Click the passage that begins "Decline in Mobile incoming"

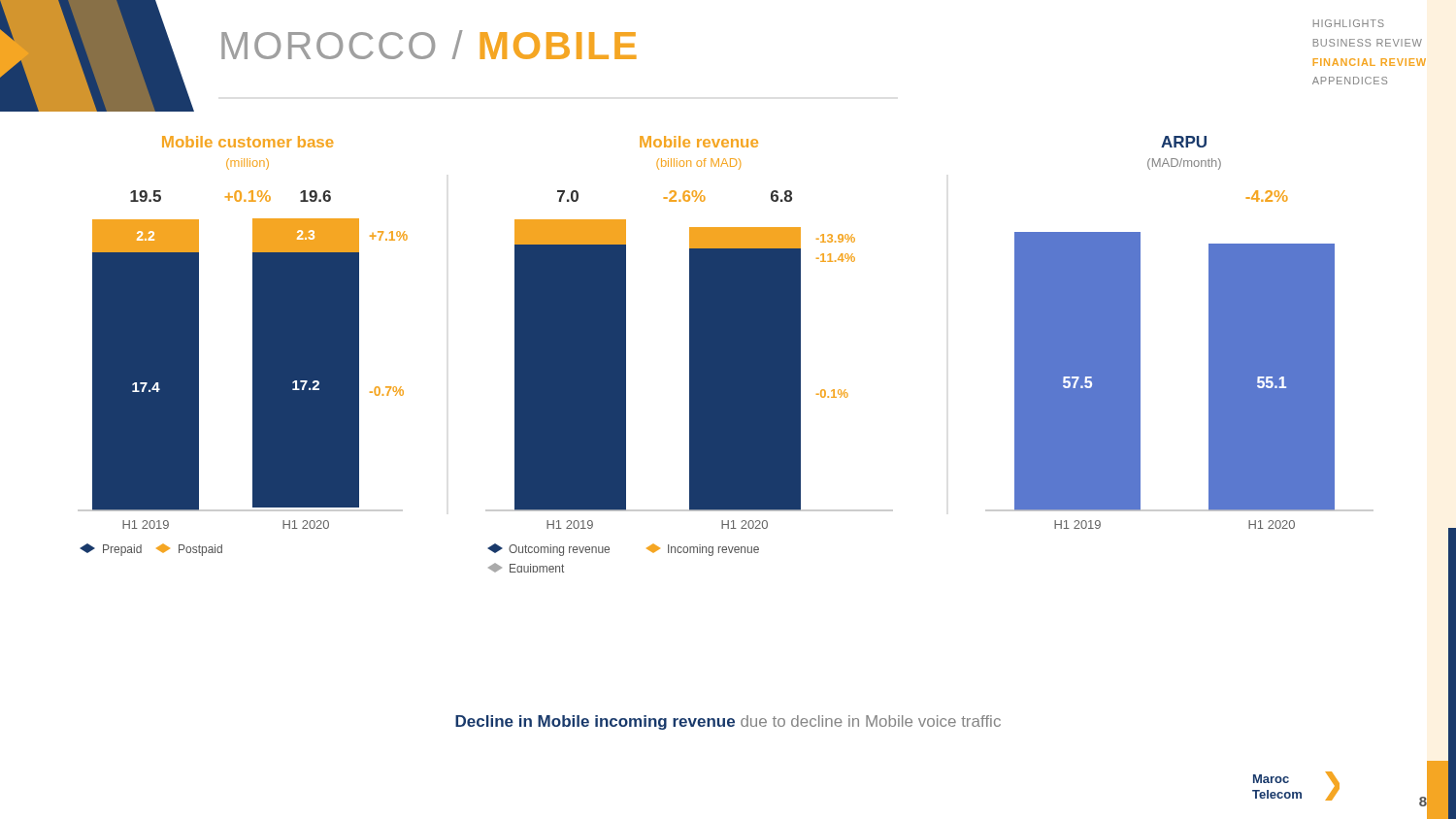click(728, 721)
